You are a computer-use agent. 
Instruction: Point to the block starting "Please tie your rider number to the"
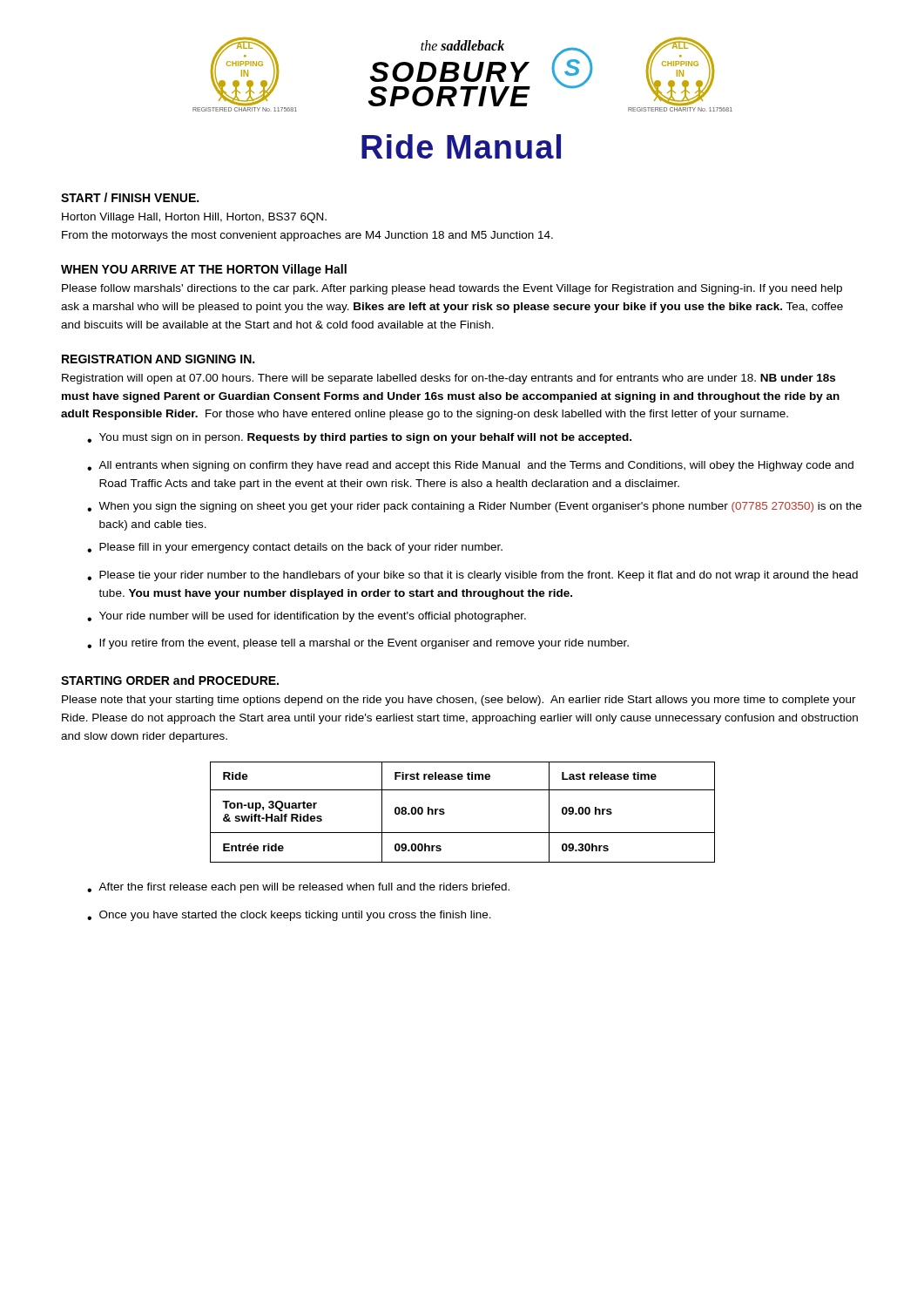[x=475, y=584]
